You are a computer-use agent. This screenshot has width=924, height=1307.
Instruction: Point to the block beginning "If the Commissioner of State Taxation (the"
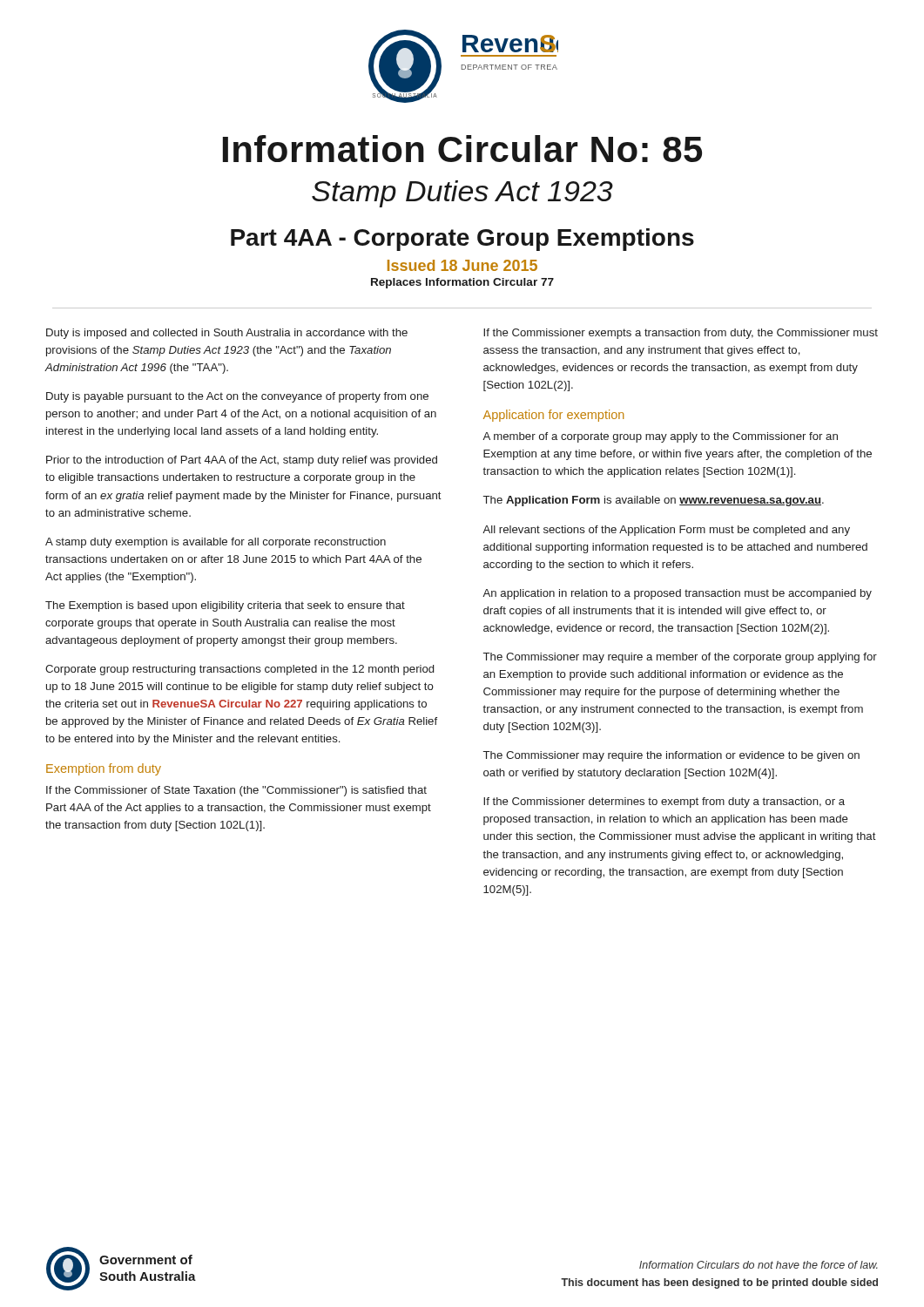click(x=238, y=808)
